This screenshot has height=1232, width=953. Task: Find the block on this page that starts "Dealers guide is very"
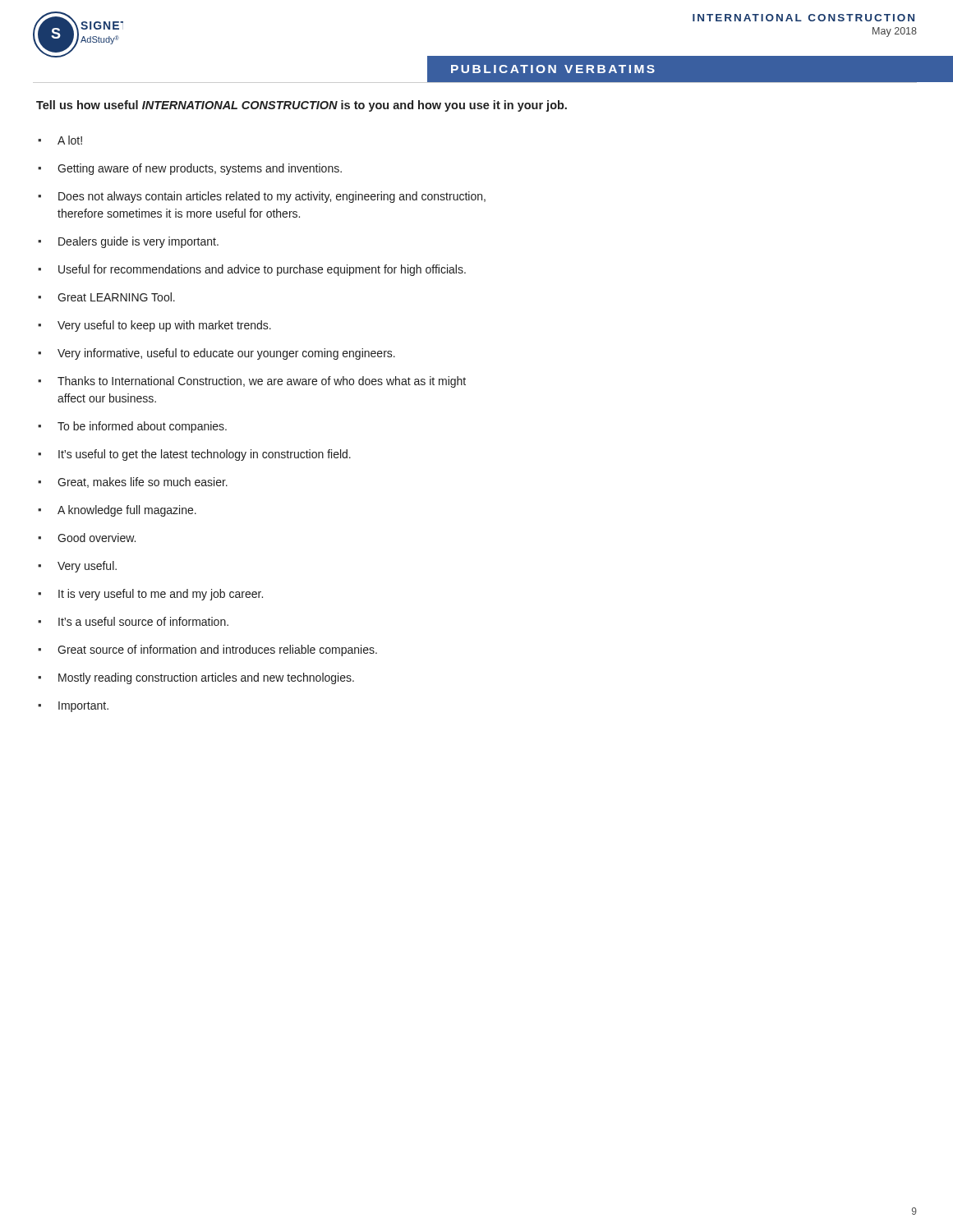coord(138,241)
